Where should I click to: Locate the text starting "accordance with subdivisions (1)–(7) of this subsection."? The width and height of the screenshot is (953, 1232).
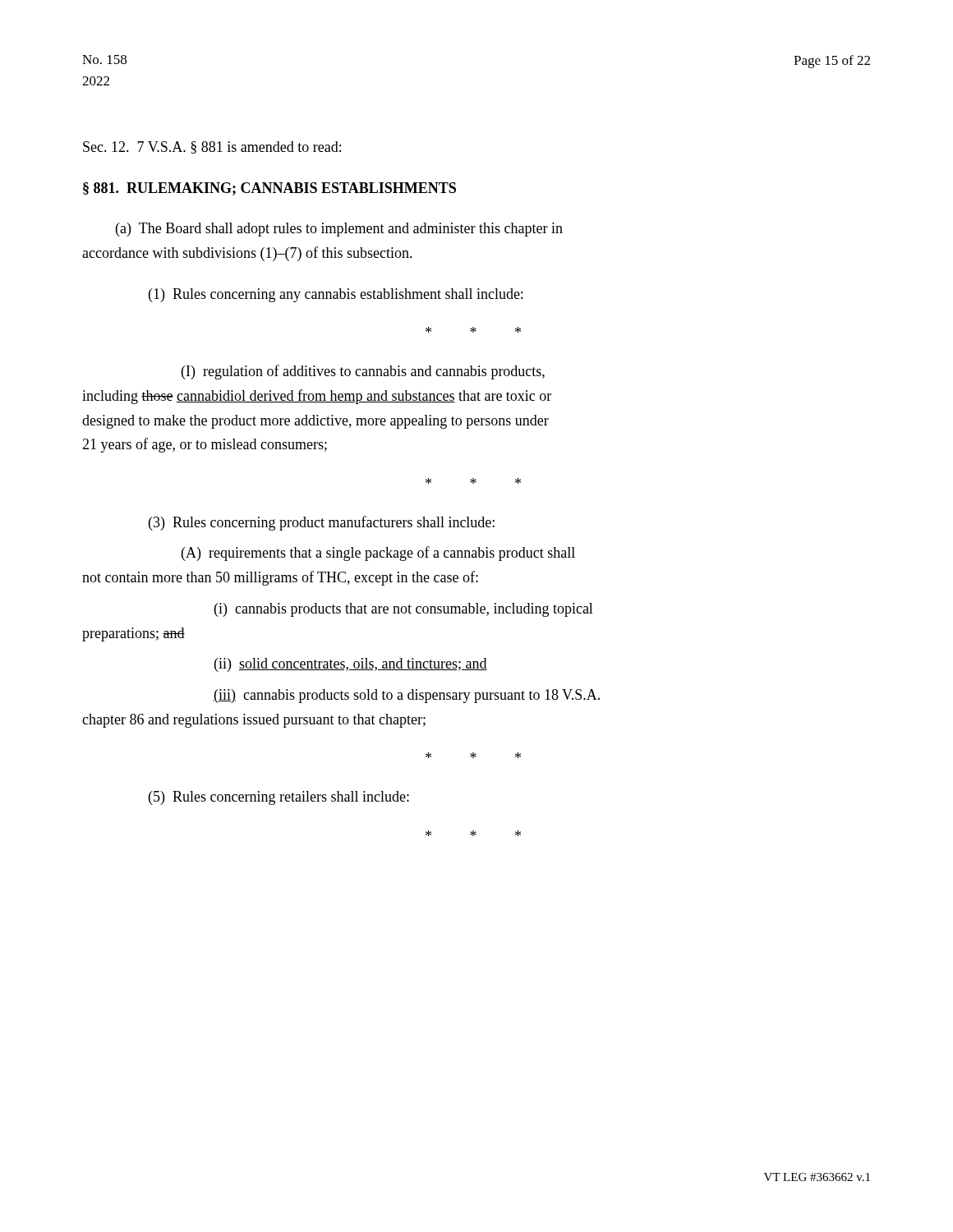pyautogui.click(x=247, y=253)
